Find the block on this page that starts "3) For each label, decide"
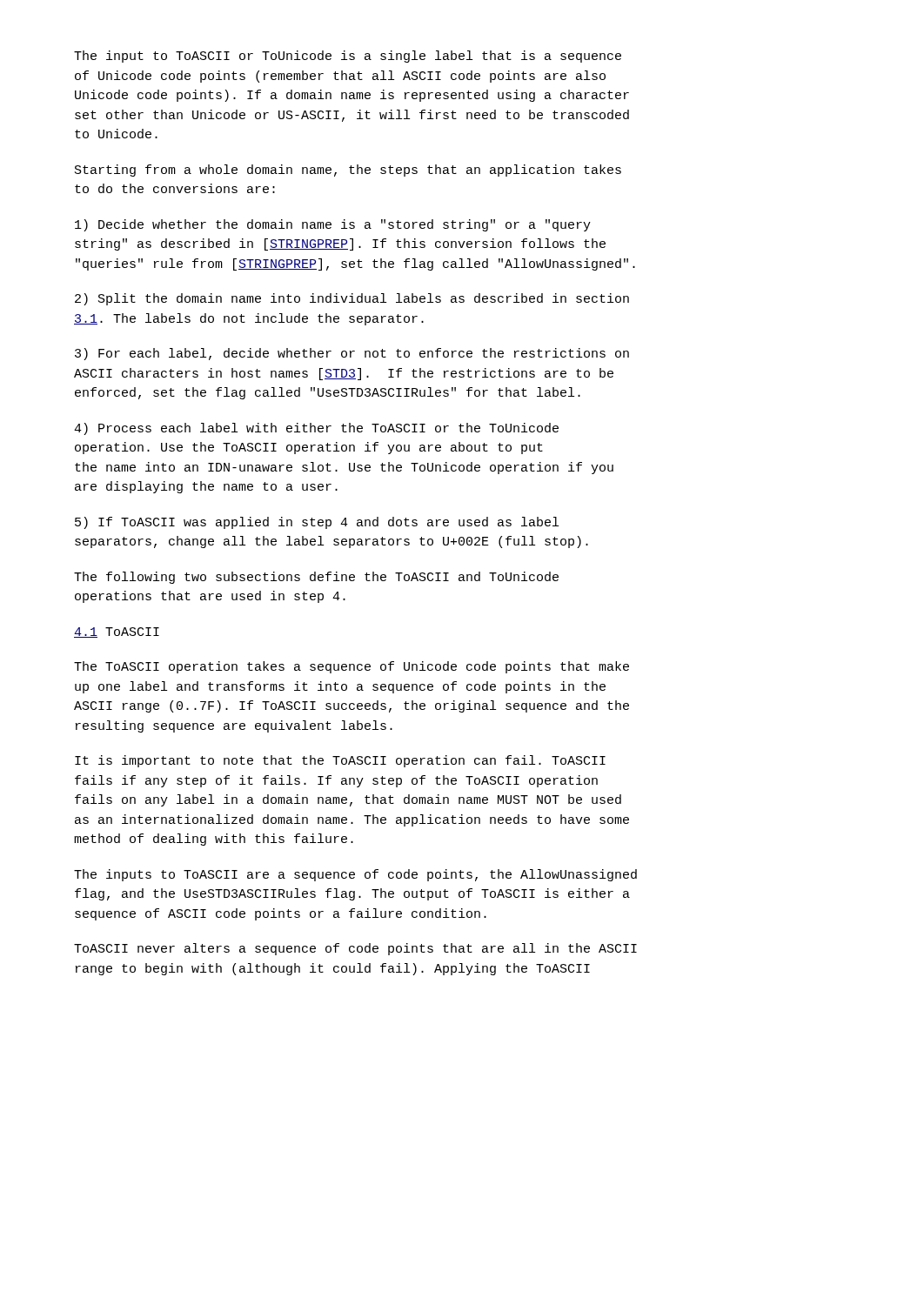 point(352,374)
